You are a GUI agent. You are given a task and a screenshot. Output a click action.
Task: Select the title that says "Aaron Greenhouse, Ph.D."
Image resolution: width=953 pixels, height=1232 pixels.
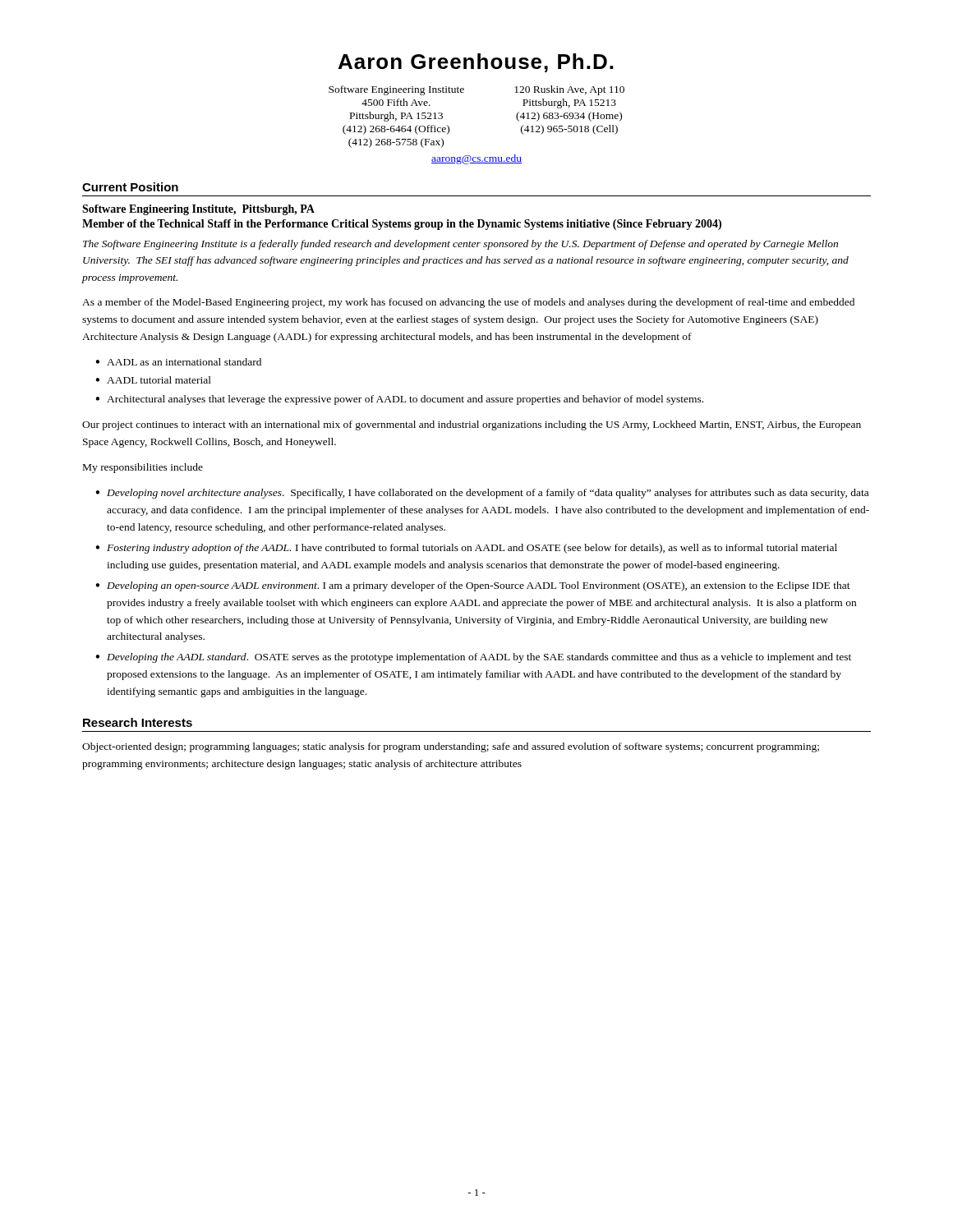pos(476,62)
